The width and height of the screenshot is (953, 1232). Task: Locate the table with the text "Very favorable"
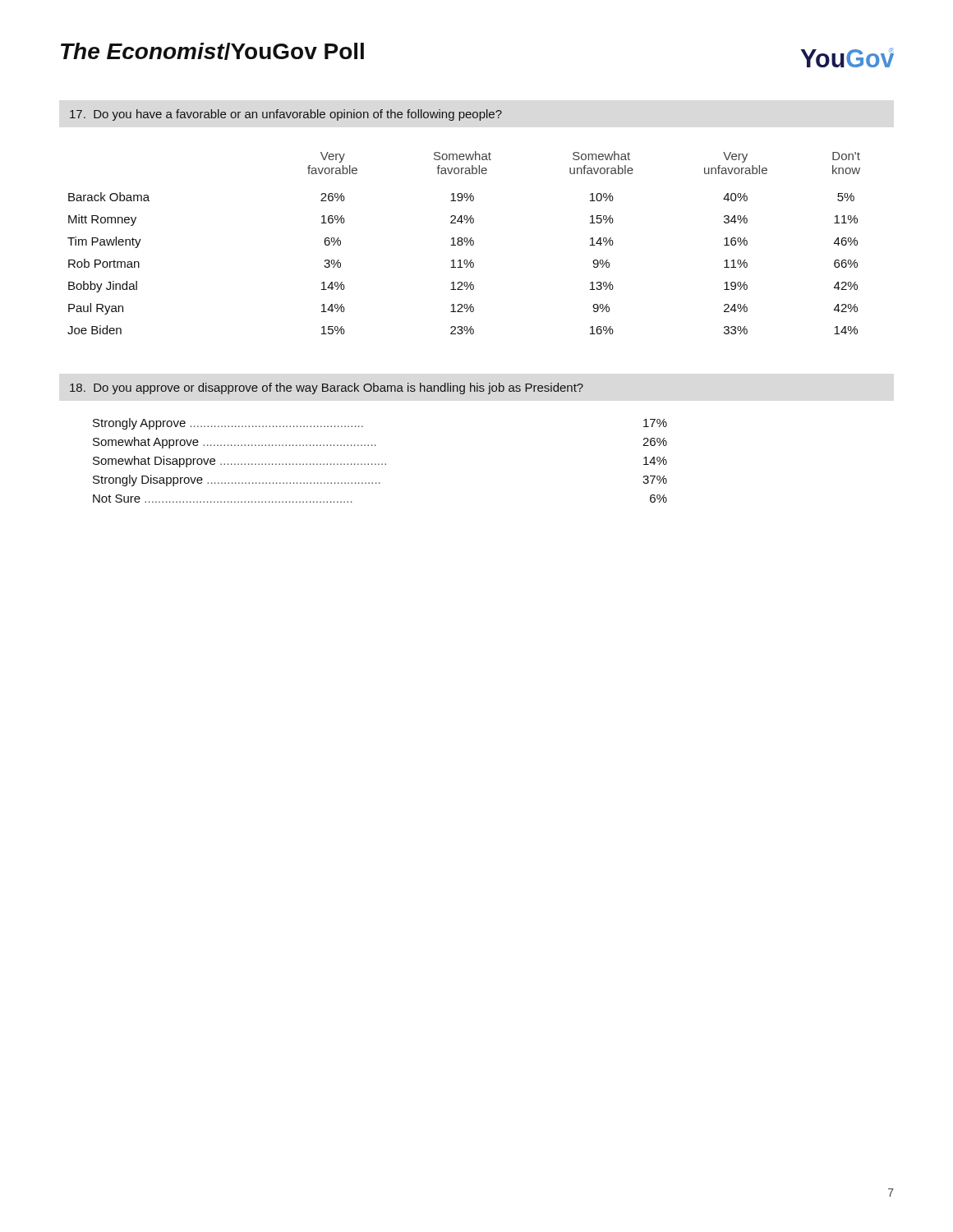tap(476, 241)
